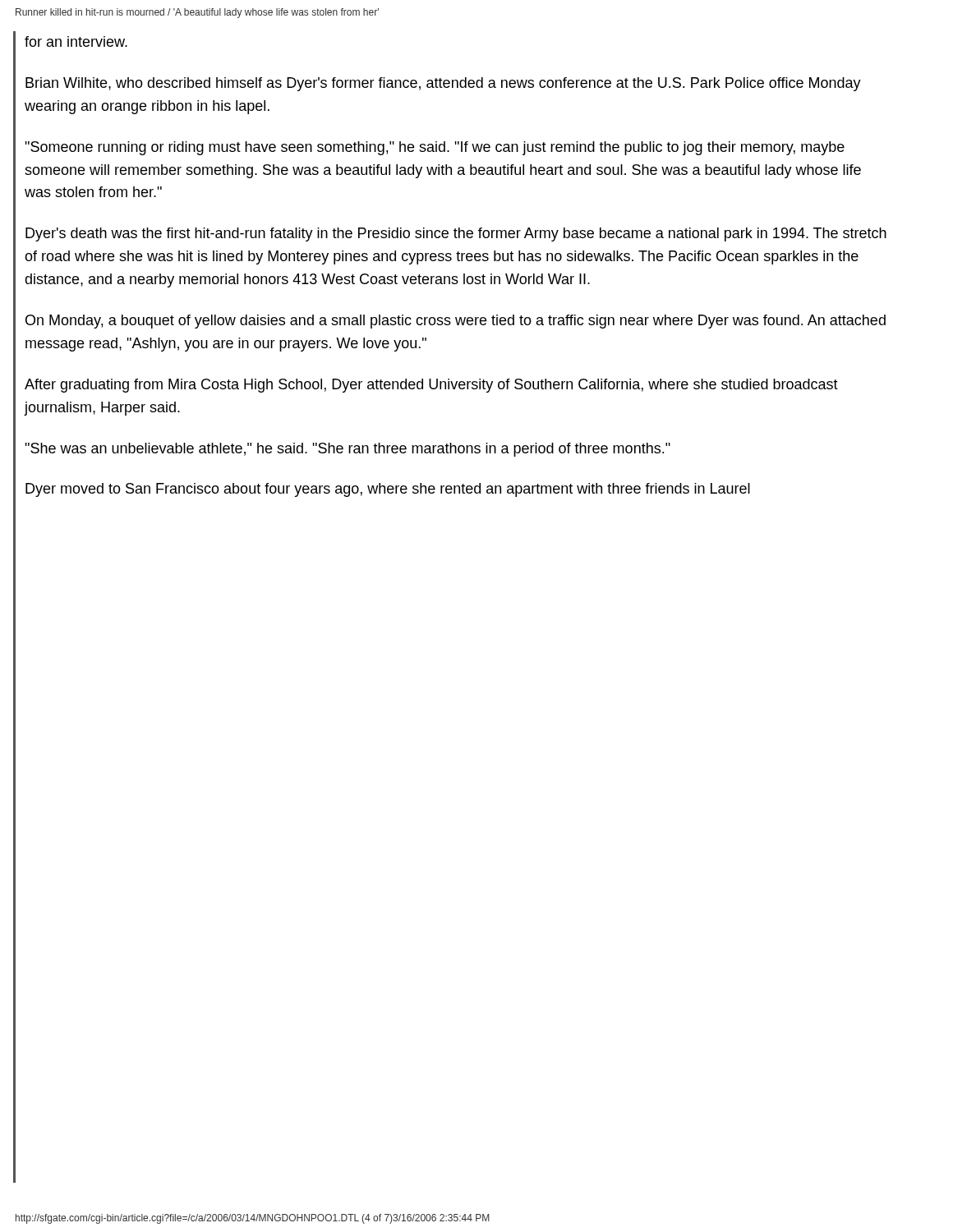
Task: Click on the text block that reads "On Monday, a bouquet of yellow"
Action: 456,332
